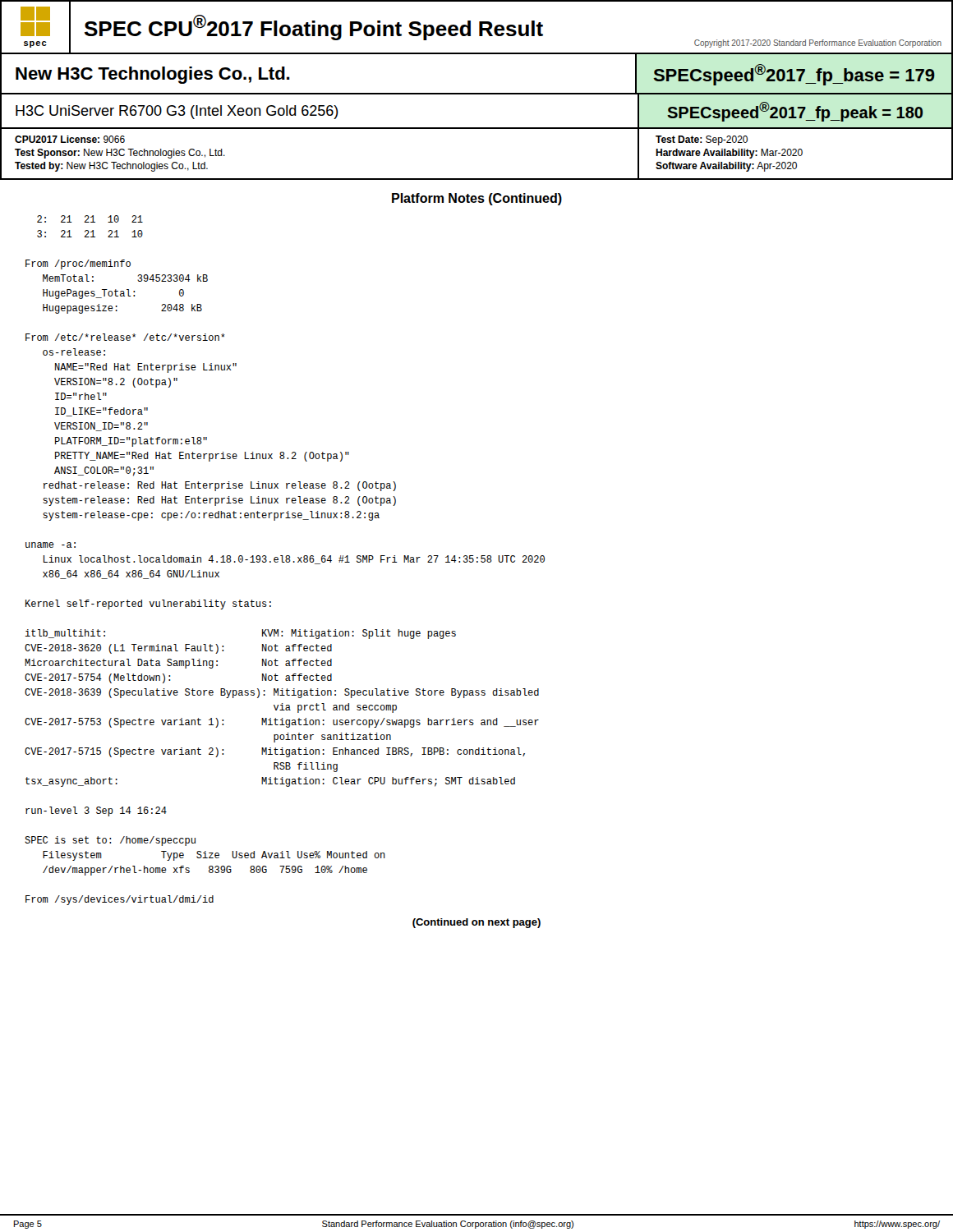Screen dimensions: 1232x953
Task: Point to the region starting "H3C UniServer R6700 G3 (Intel"
Action: 476,111
